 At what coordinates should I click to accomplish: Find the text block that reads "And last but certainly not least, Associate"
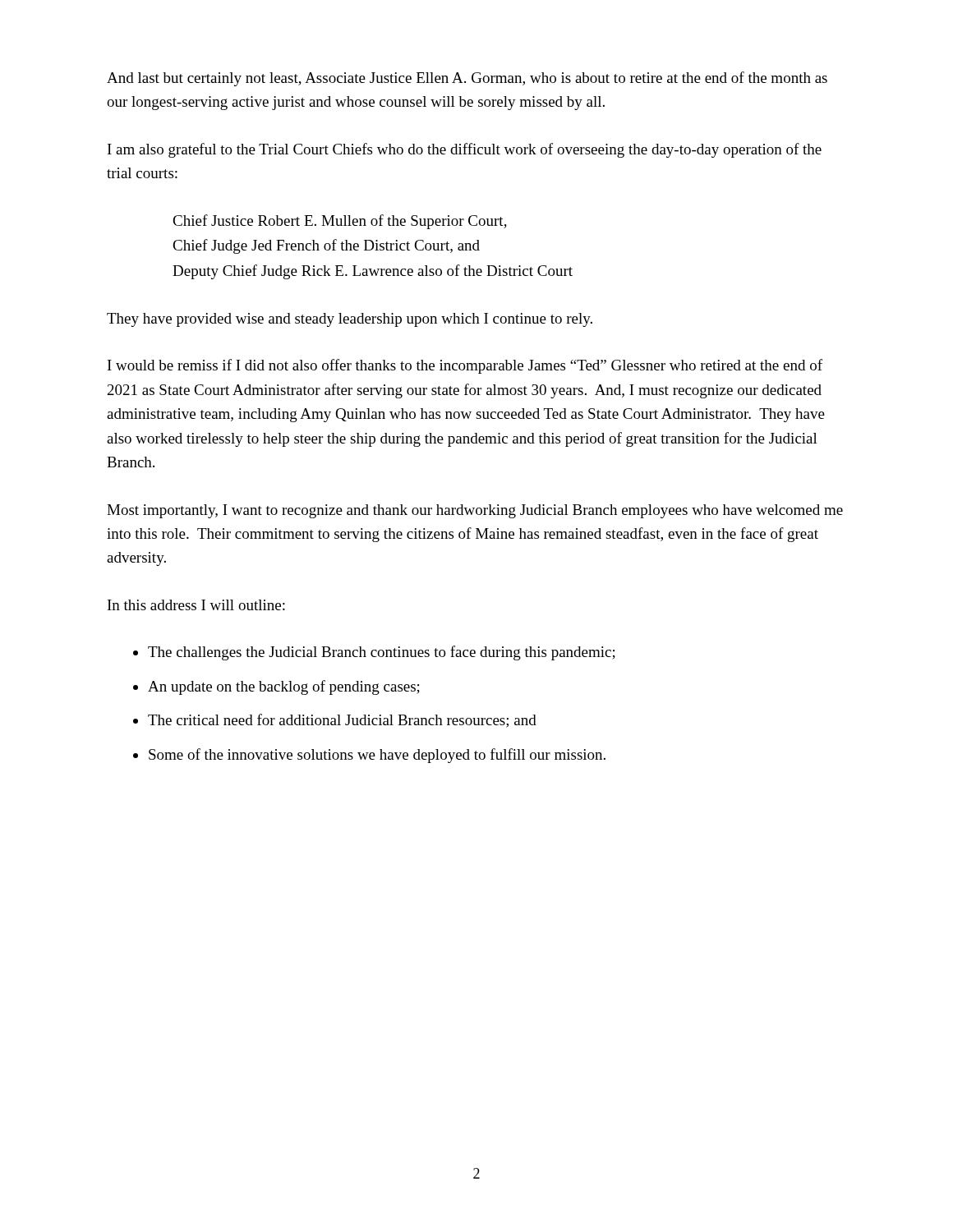tap(467, 90)
